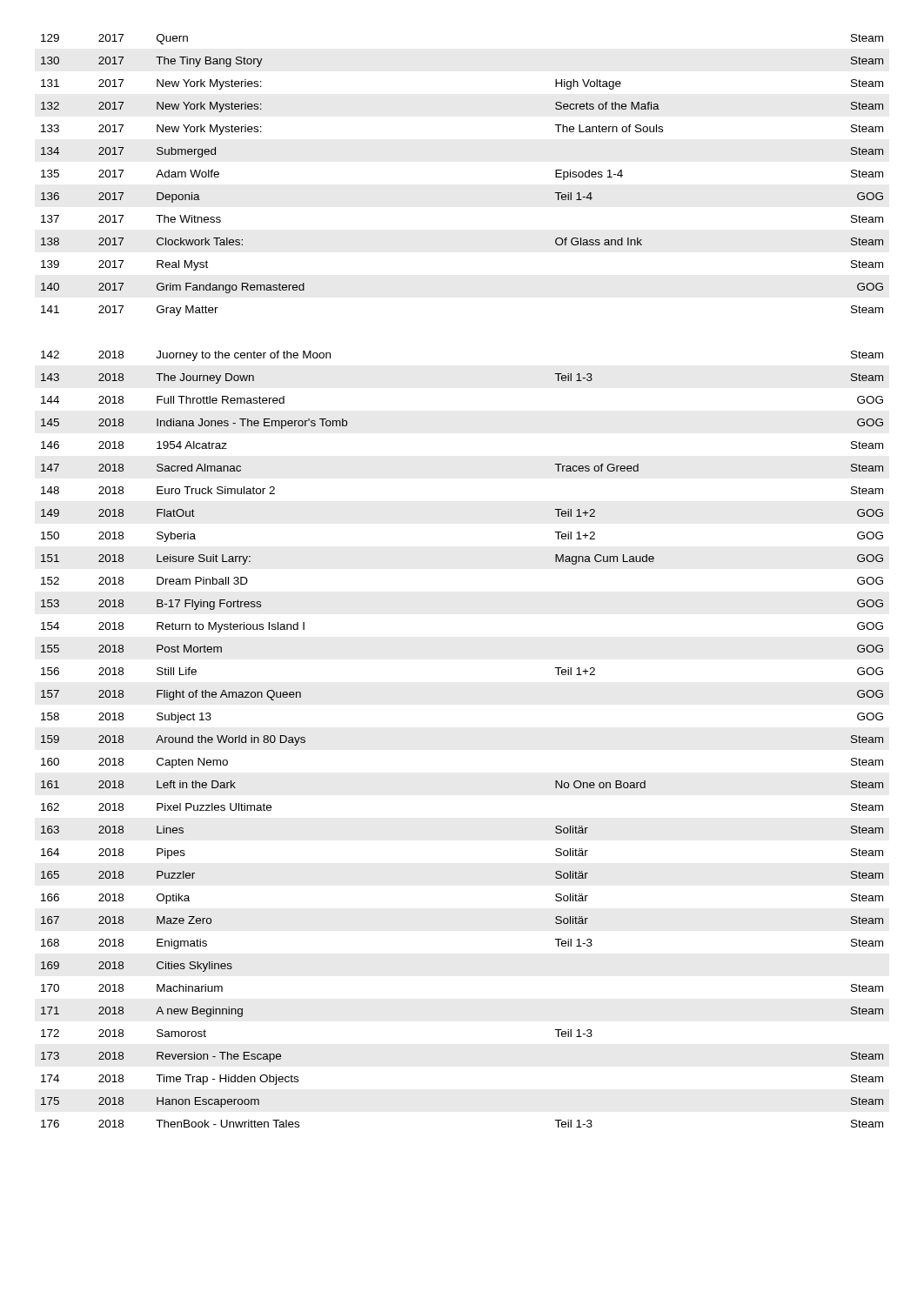Select the table that reads "New York Mysteries:"
Screen dimensions: 1305x924
[462, 592]
